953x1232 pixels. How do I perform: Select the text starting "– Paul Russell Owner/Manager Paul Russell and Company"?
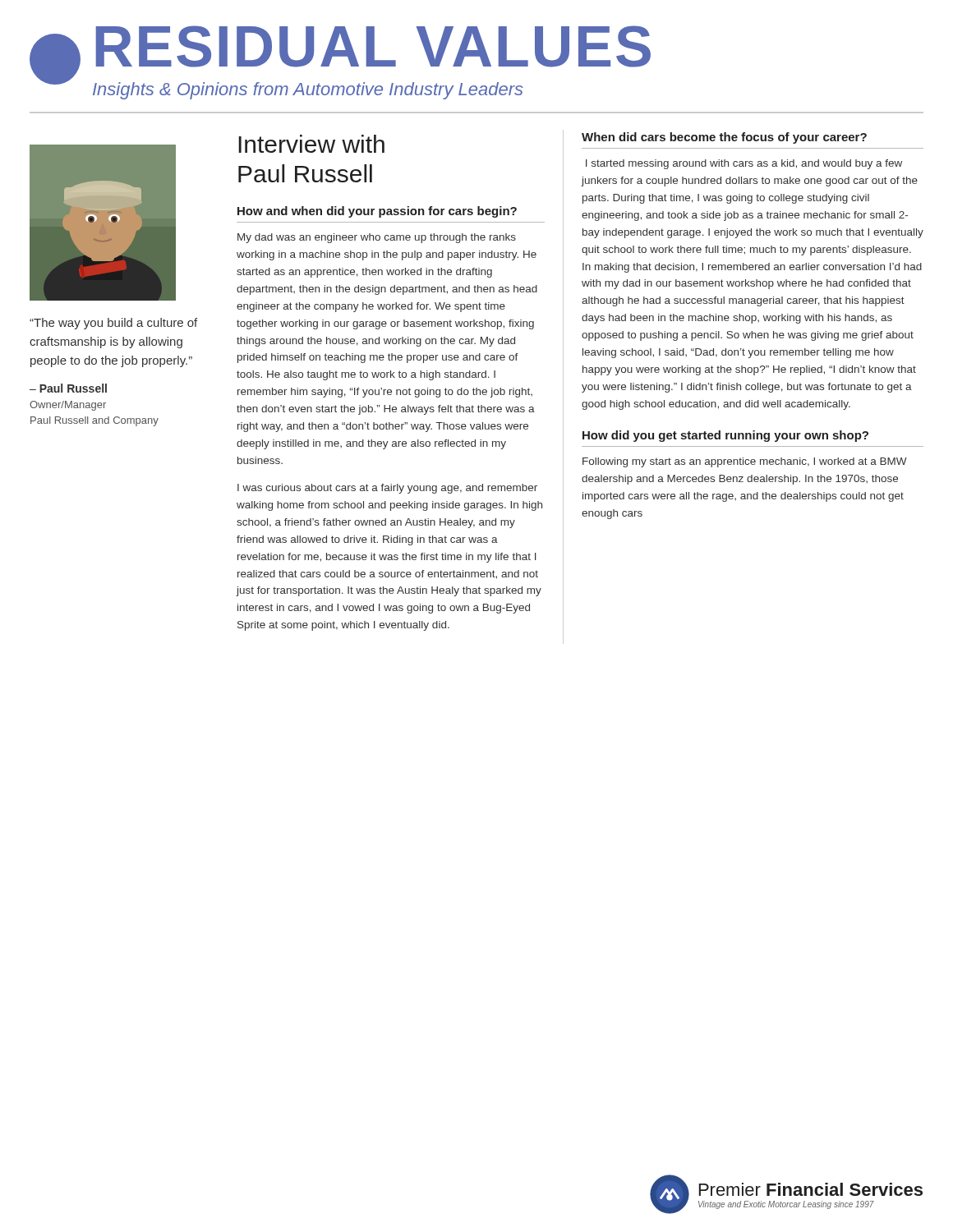point(68,388)
